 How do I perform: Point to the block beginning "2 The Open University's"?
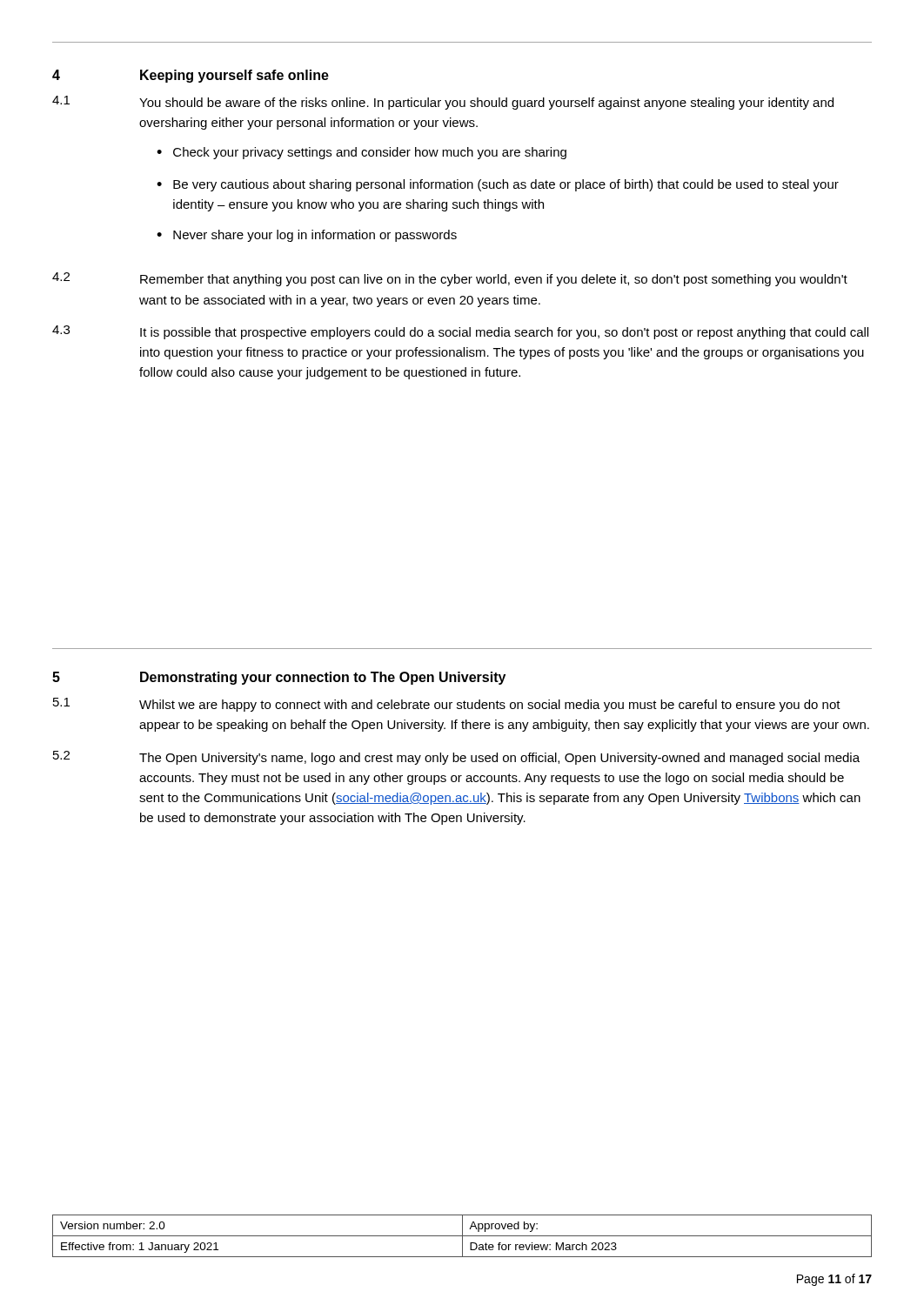point(462,787)
